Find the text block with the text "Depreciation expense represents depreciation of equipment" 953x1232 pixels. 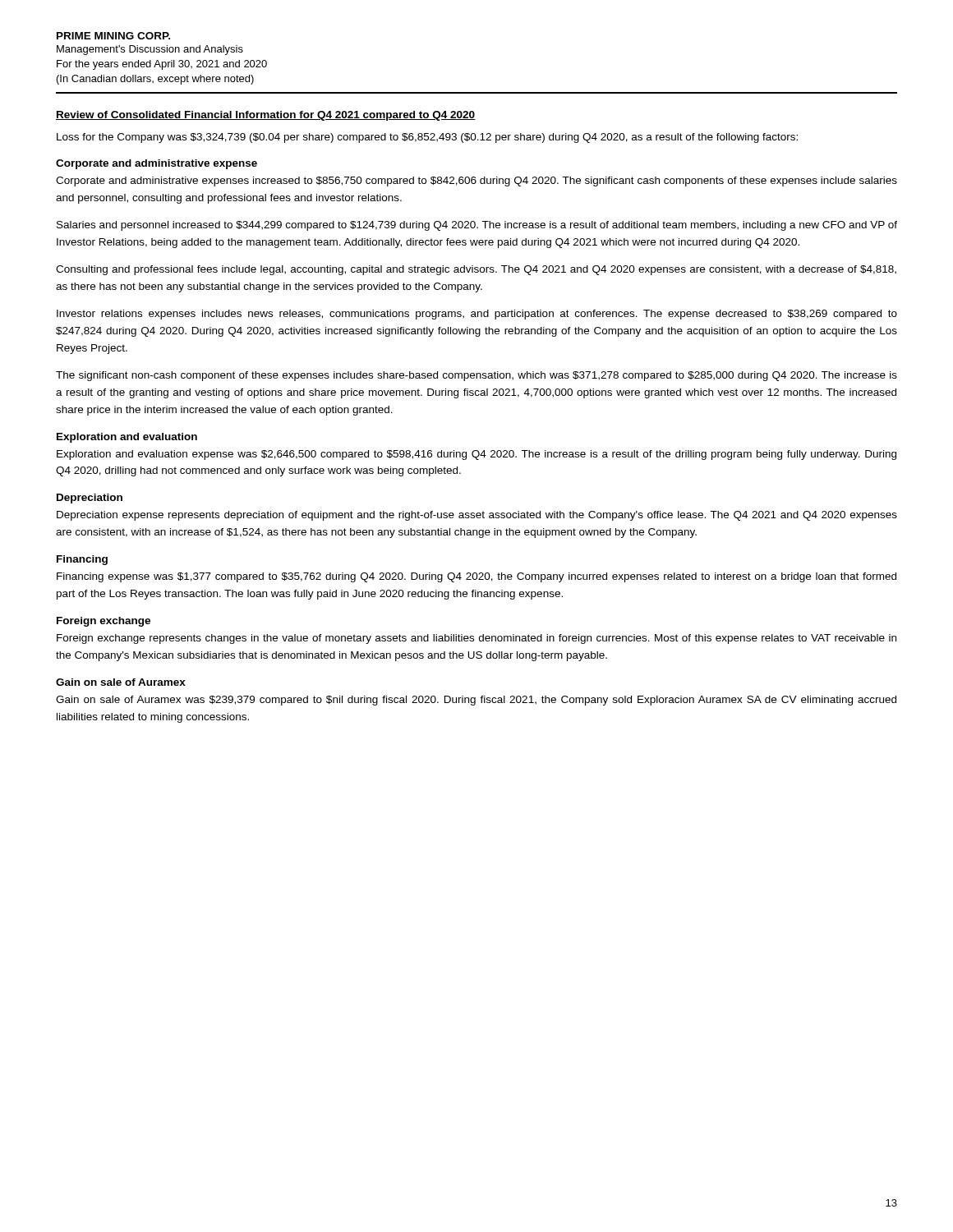point(476,523)
